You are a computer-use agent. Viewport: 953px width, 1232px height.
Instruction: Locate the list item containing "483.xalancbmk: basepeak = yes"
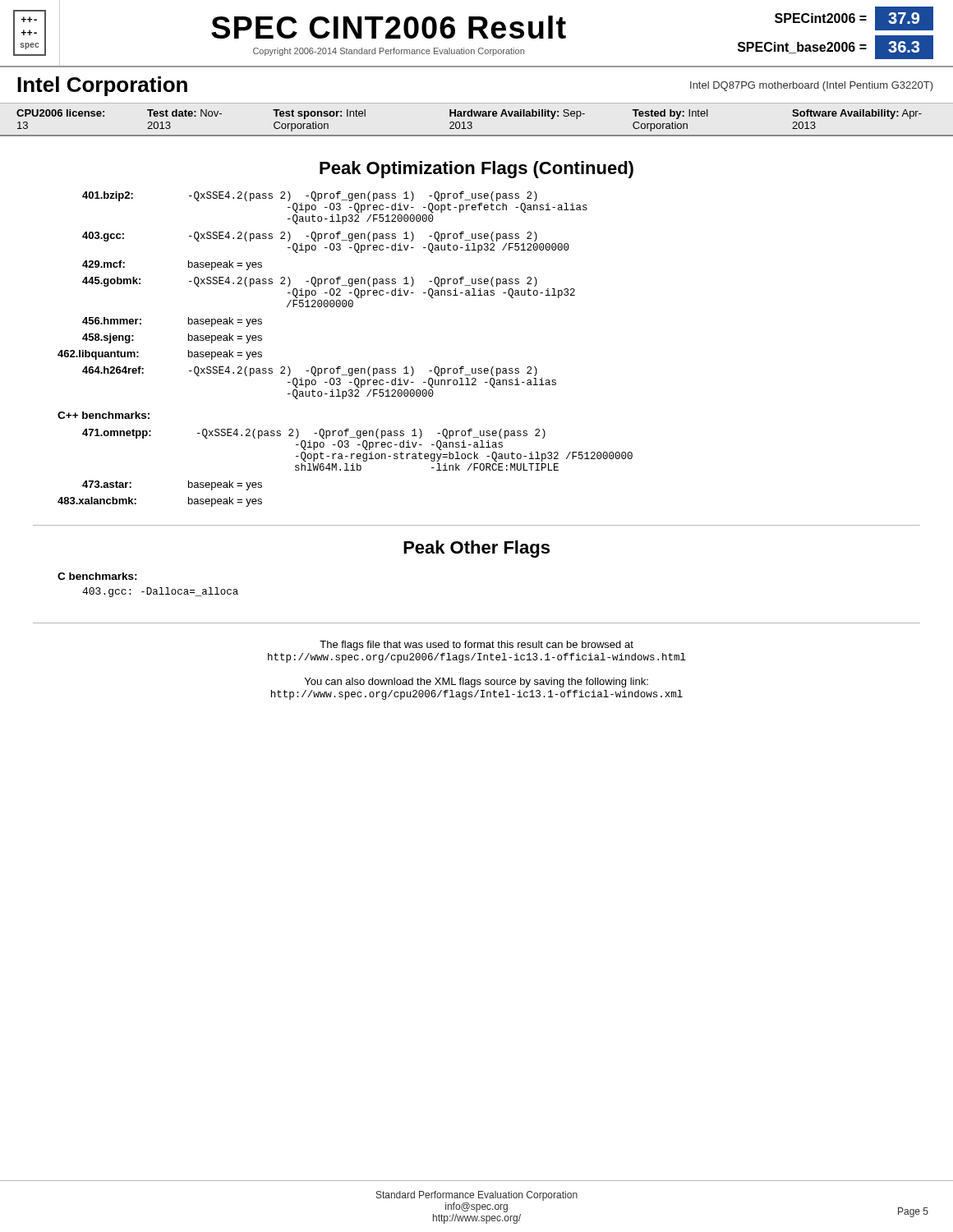95,501
